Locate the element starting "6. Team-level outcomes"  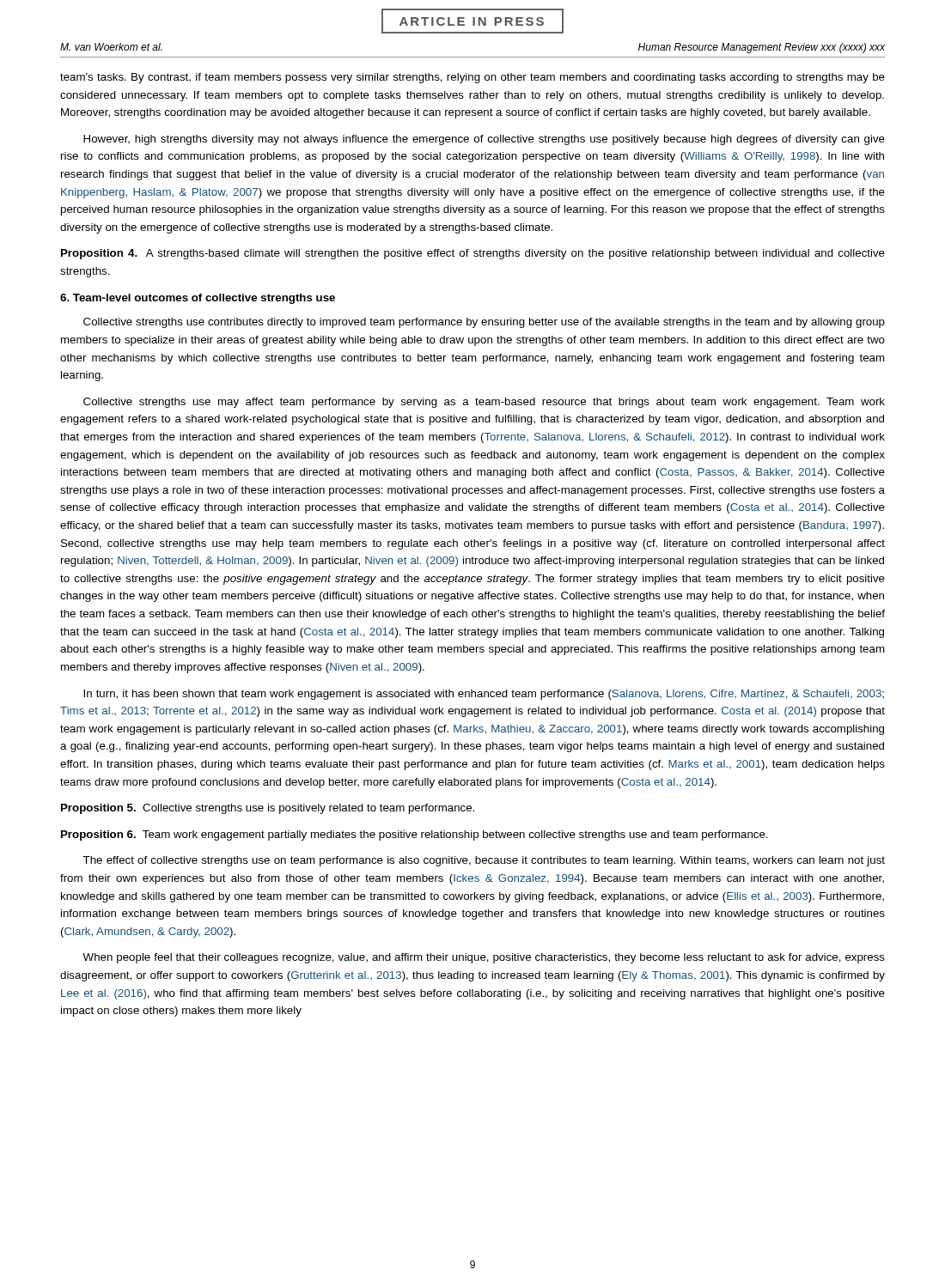point(198,299)
